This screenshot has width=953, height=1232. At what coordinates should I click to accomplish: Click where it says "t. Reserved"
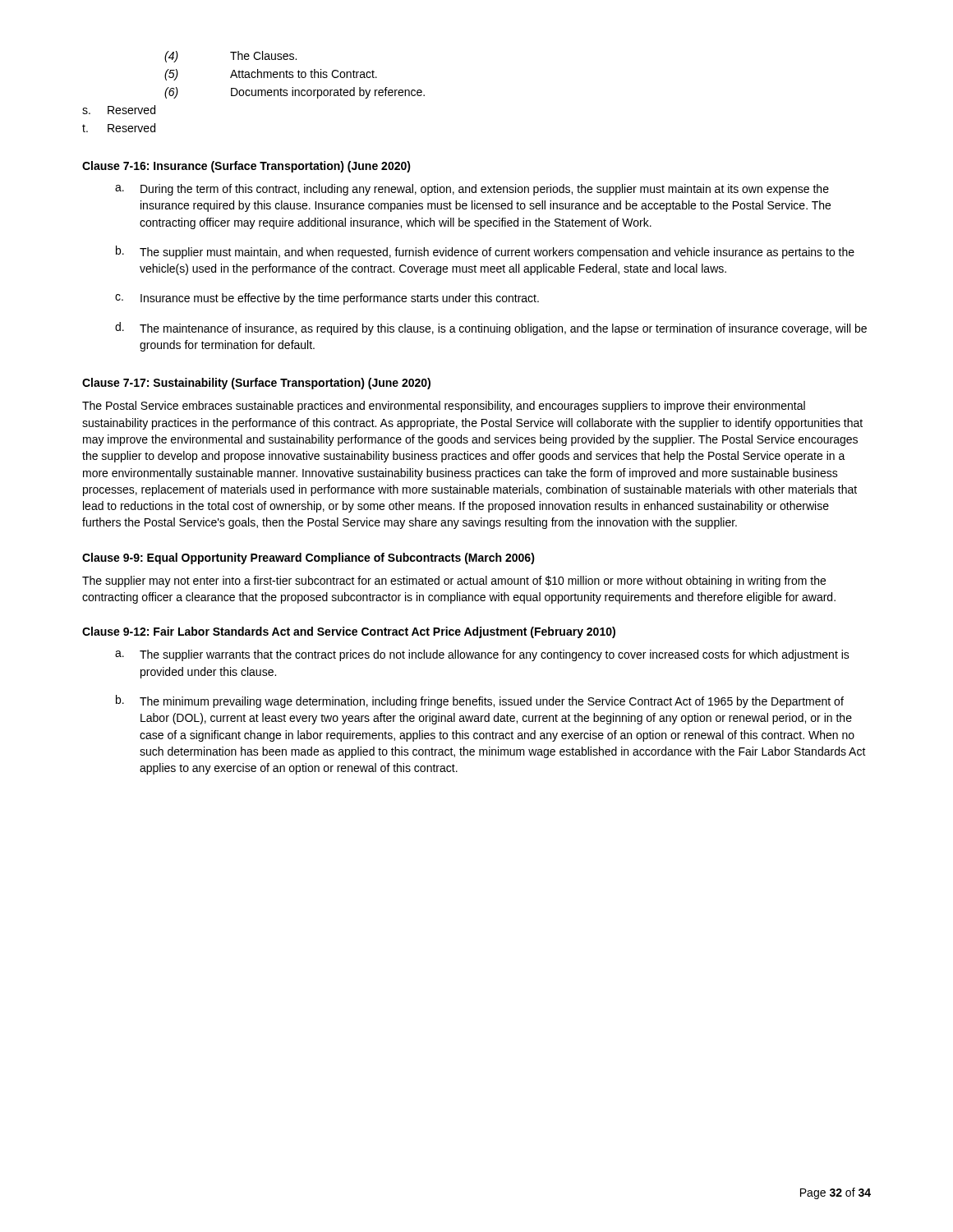119,128
